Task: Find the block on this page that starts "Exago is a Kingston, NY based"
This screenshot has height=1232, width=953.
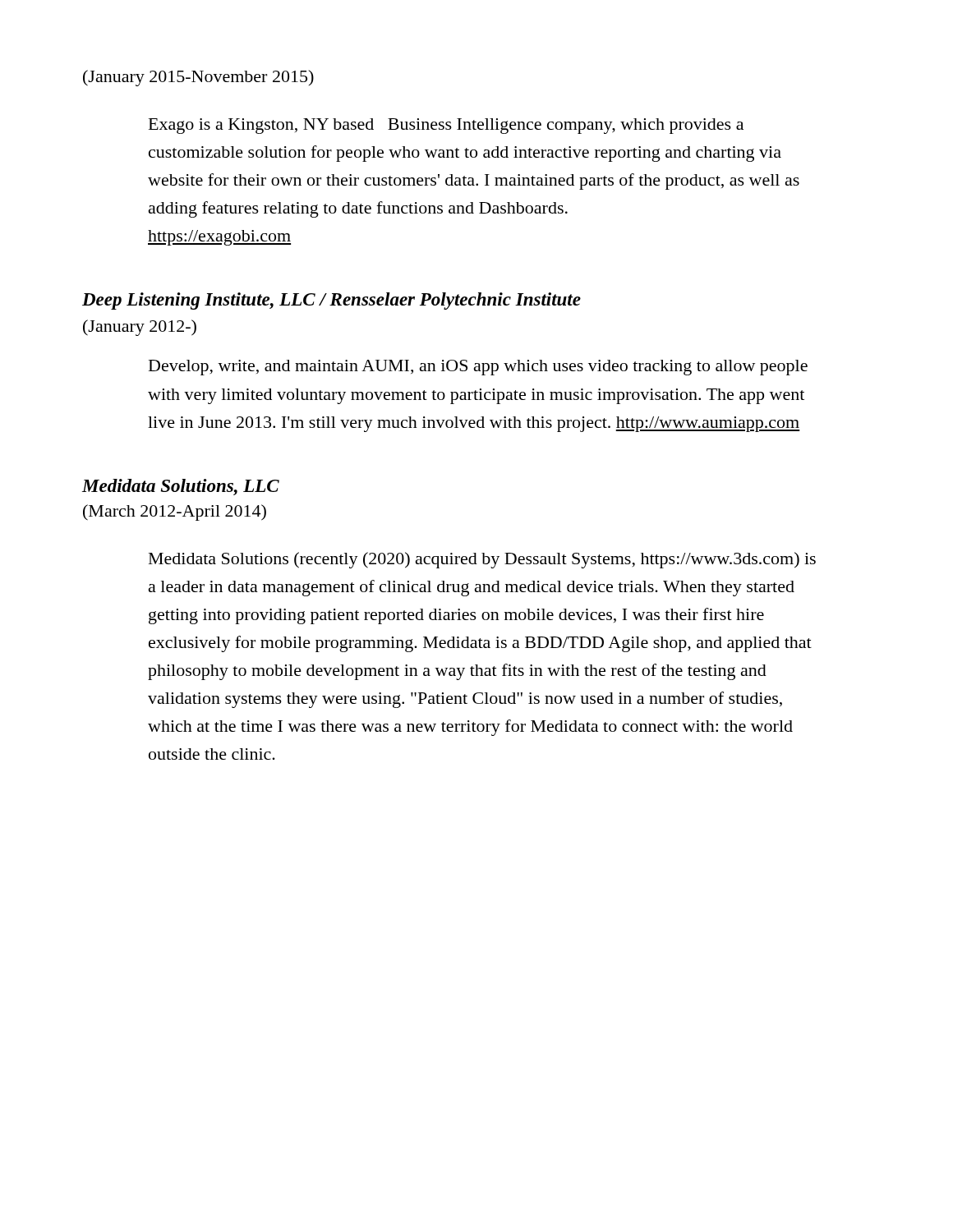Action: tap(474, 180)
